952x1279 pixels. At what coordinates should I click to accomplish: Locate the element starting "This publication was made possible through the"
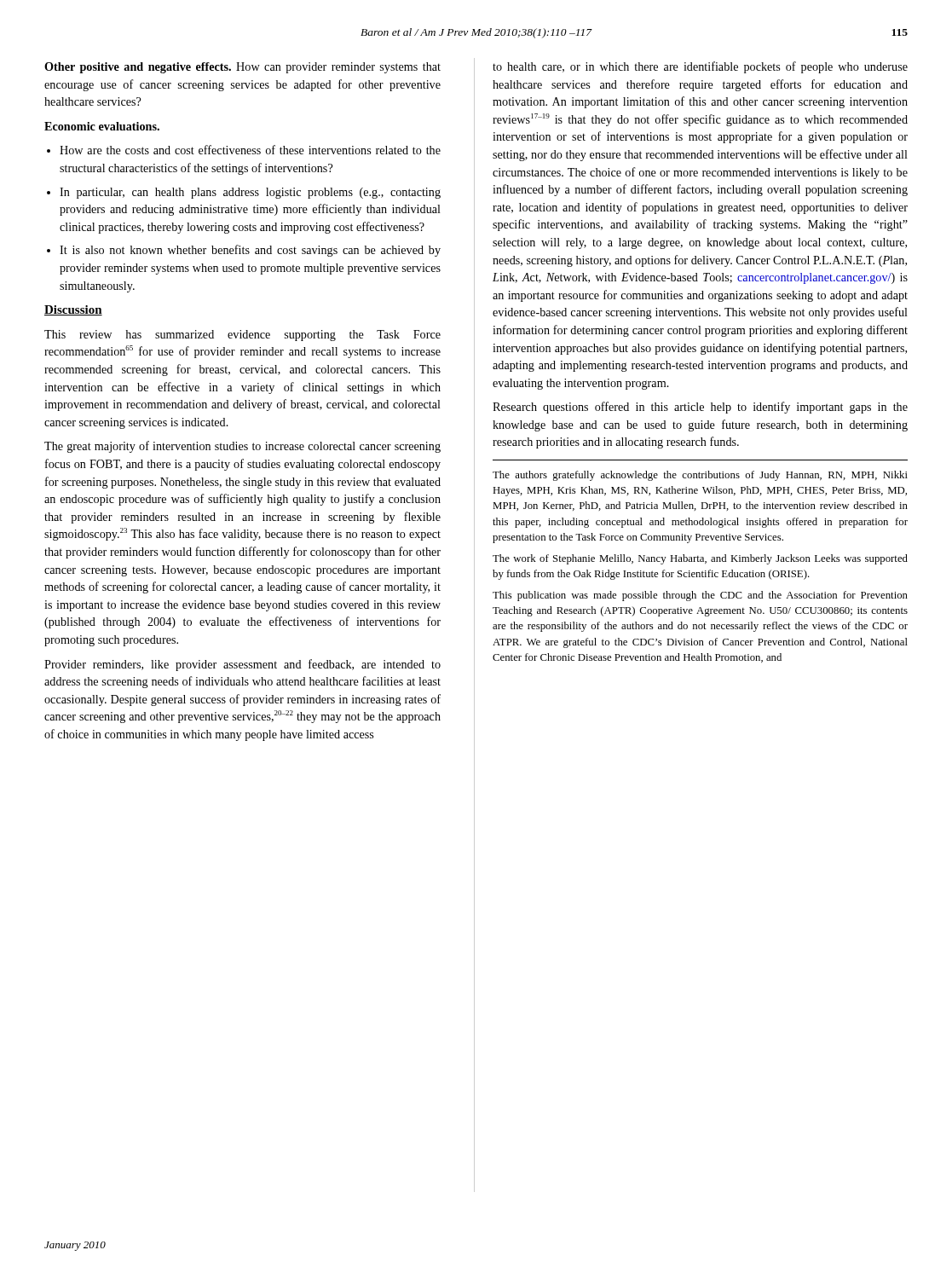point(700,626)
